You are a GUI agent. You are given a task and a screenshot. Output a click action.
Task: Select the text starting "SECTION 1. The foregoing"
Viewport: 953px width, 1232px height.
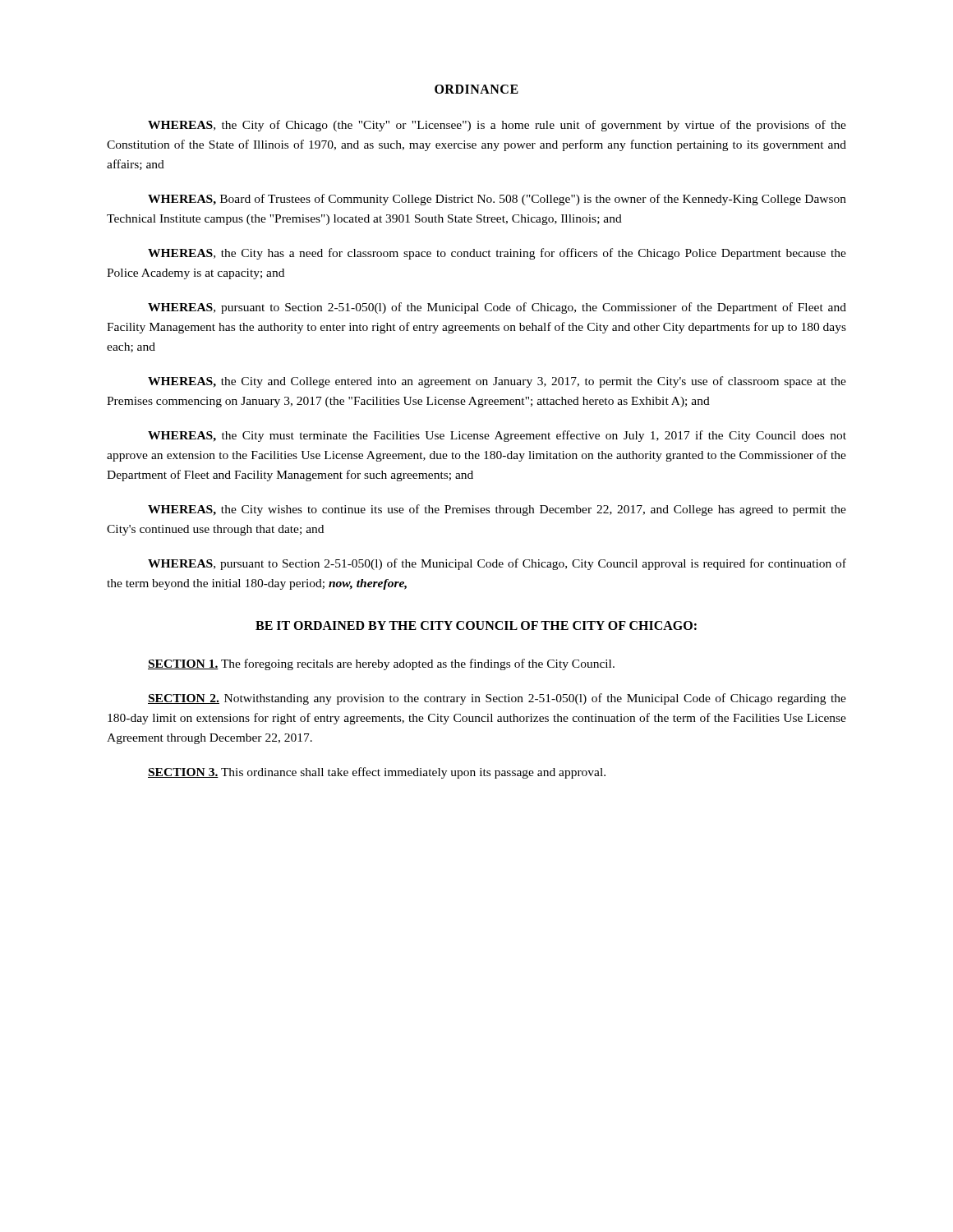[x=382, y=663]
